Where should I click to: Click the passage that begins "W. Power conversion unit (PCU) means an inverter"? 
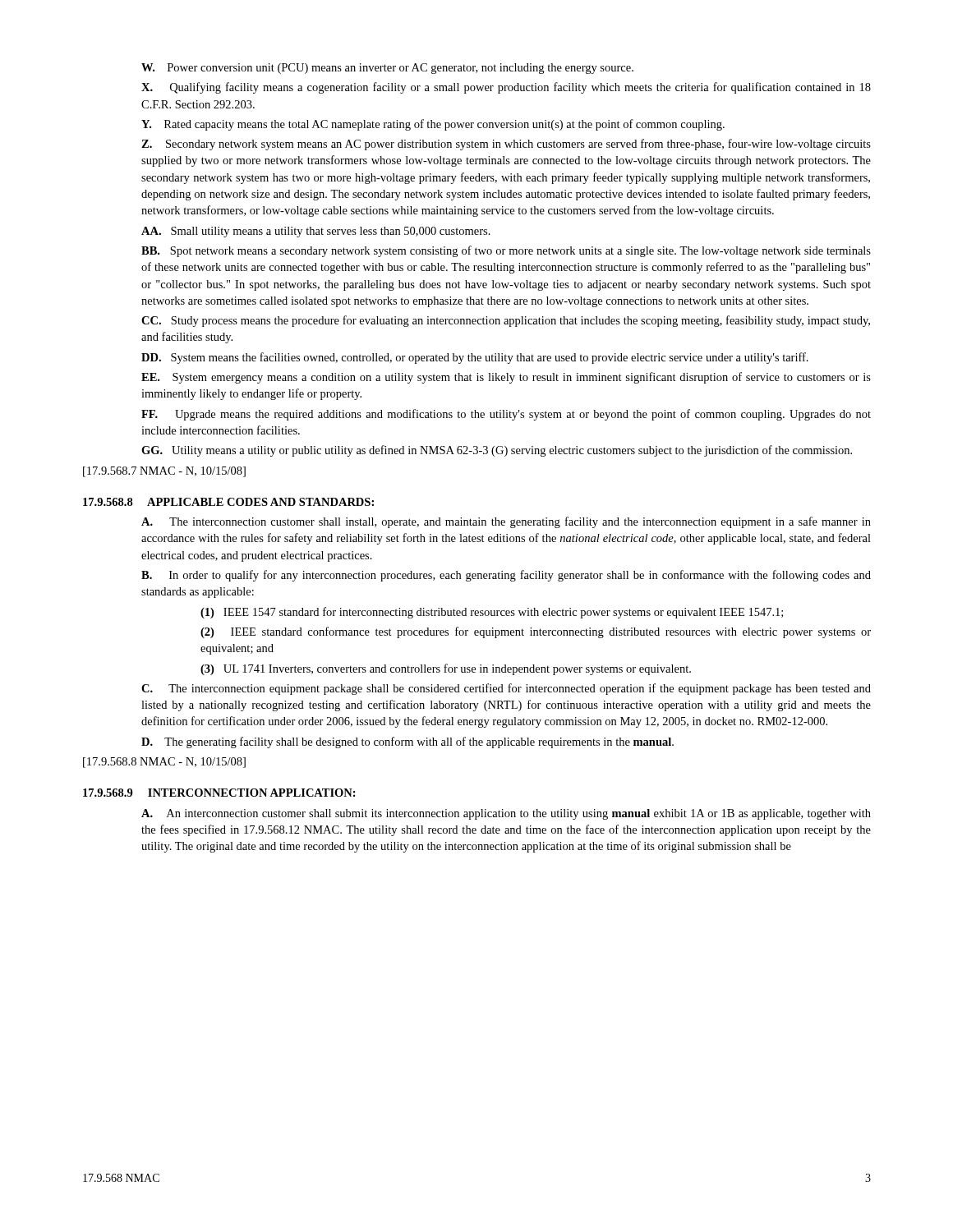pos(506,67)
